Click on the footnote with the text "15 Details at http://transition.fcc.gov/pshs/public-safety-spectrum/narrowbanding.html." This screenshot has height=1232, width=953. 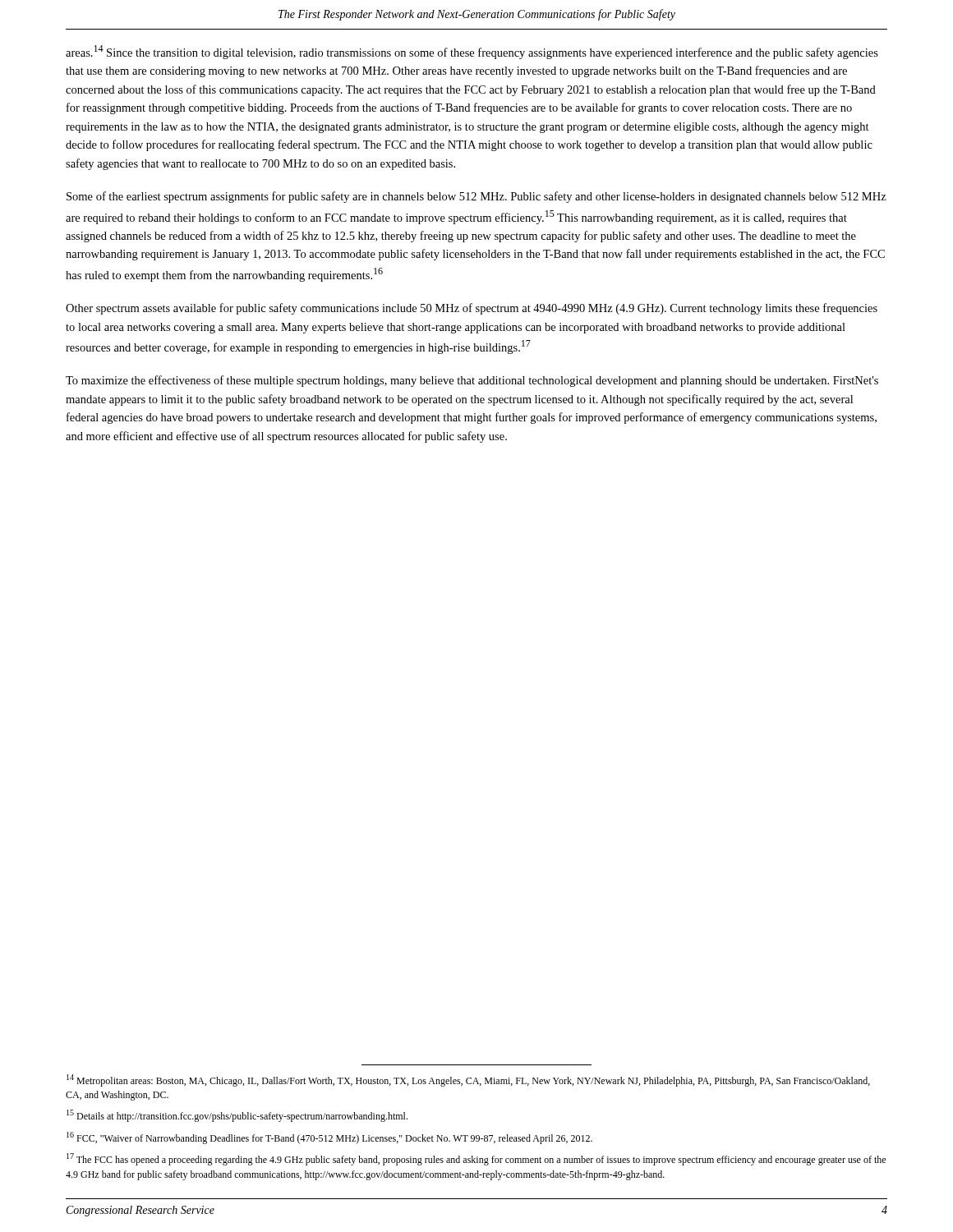click(237, 1115)
